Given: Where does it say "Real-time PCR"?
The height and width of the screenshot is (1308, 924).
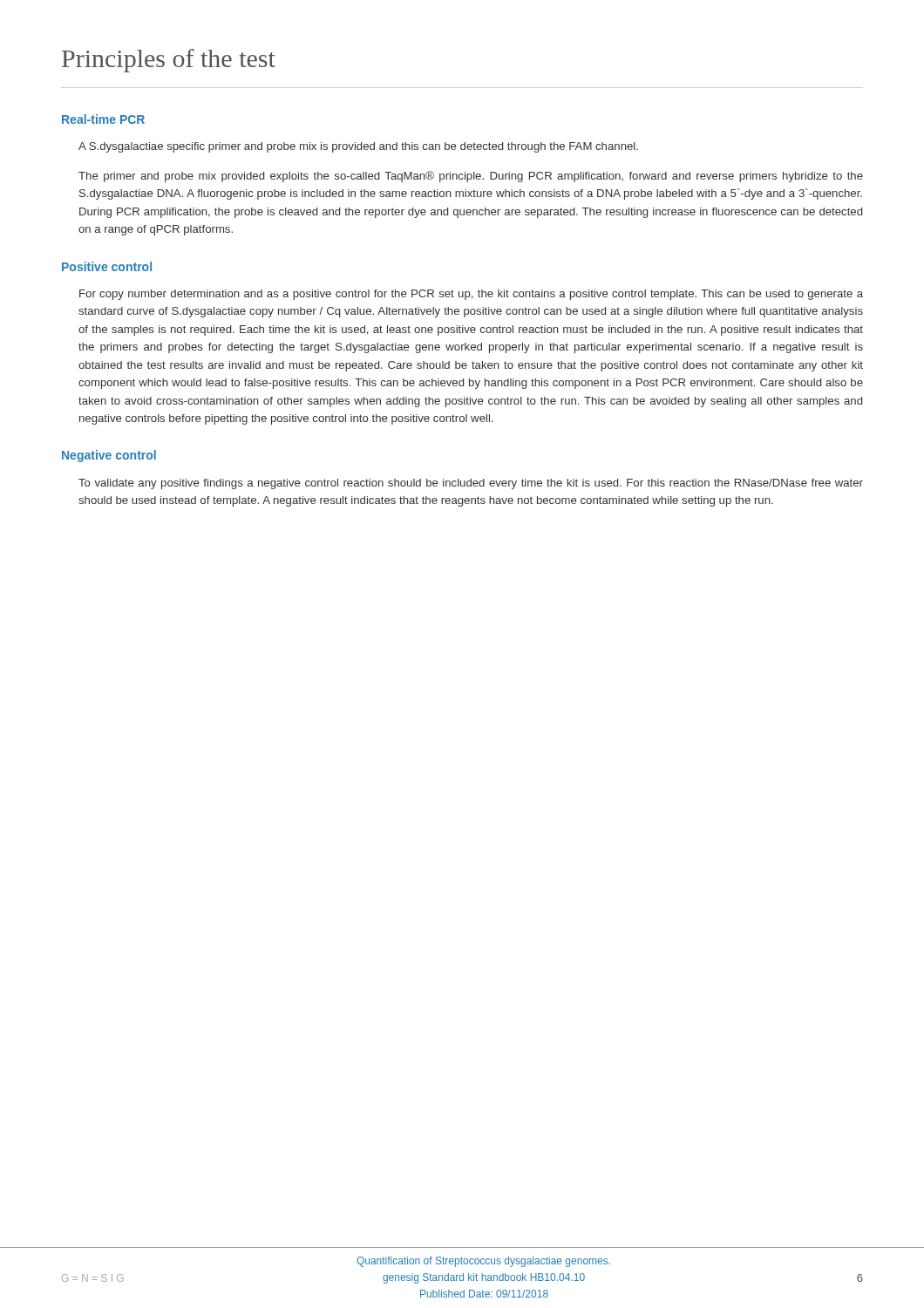Looking at the screenshot, I should pyautogui.click(x=103, y=119).
